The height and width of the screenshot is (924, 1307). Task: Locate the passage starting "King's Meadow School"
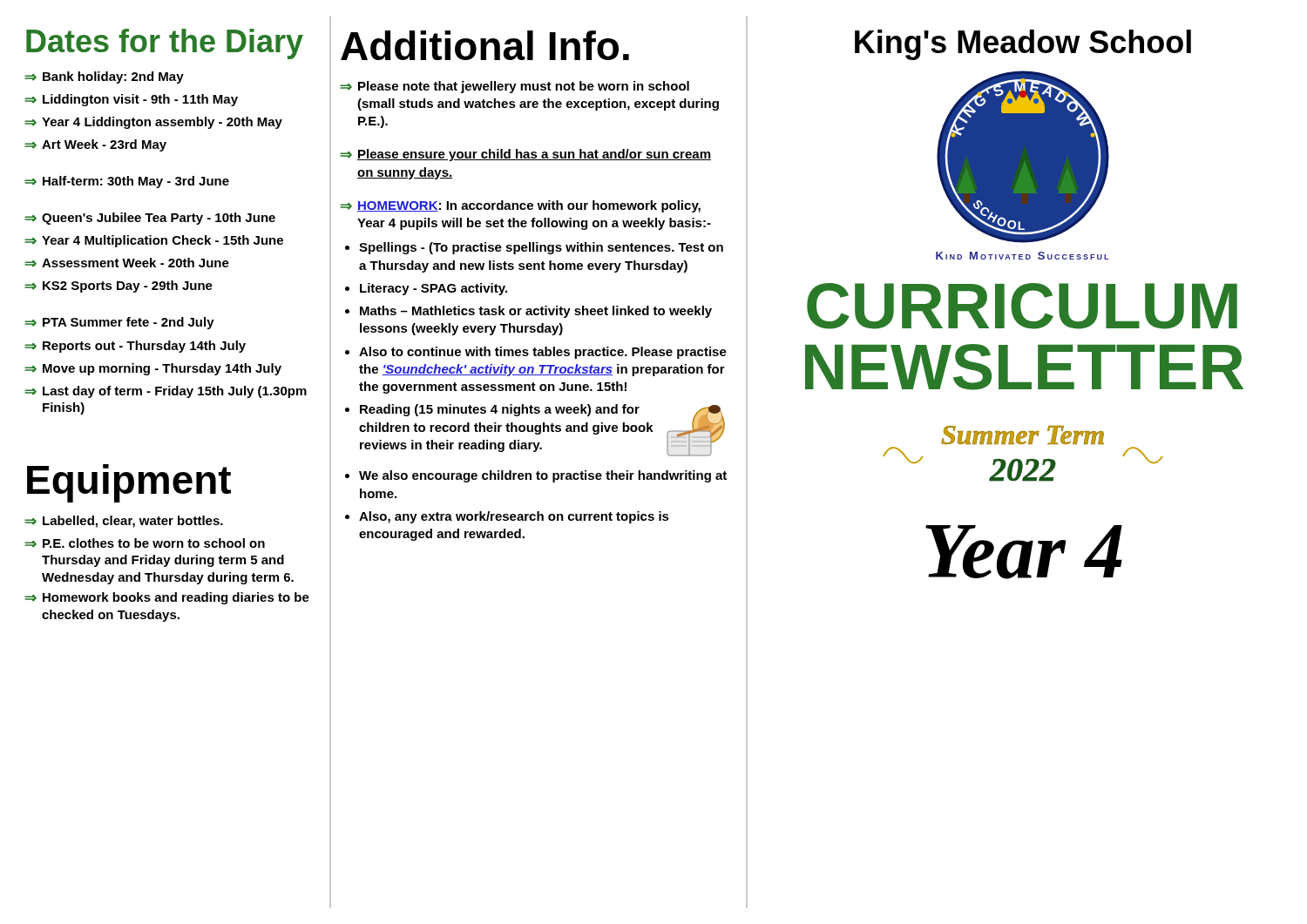(1023, 42)
